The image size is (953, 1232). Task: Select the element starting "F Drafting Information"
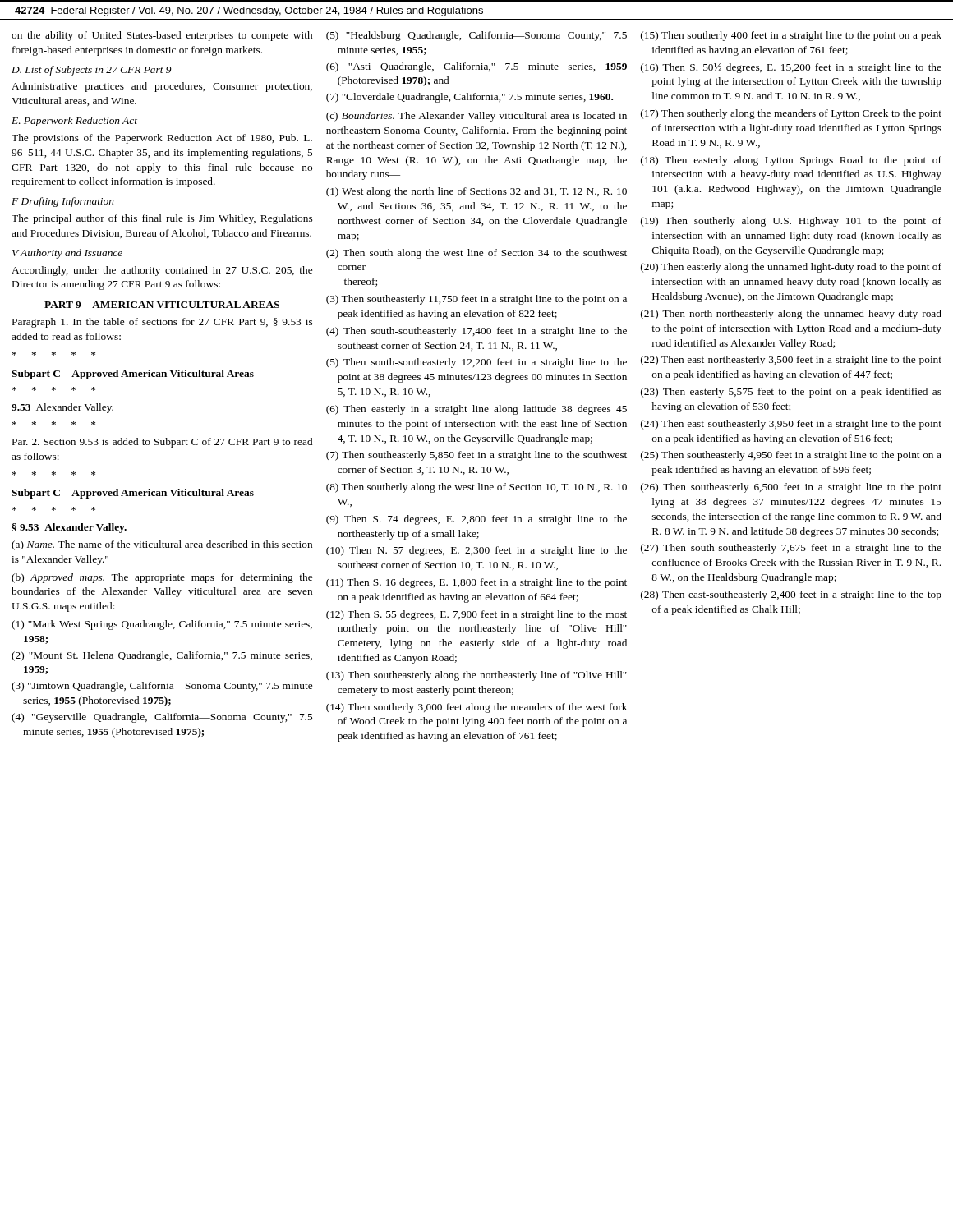(x=63, y=201)
